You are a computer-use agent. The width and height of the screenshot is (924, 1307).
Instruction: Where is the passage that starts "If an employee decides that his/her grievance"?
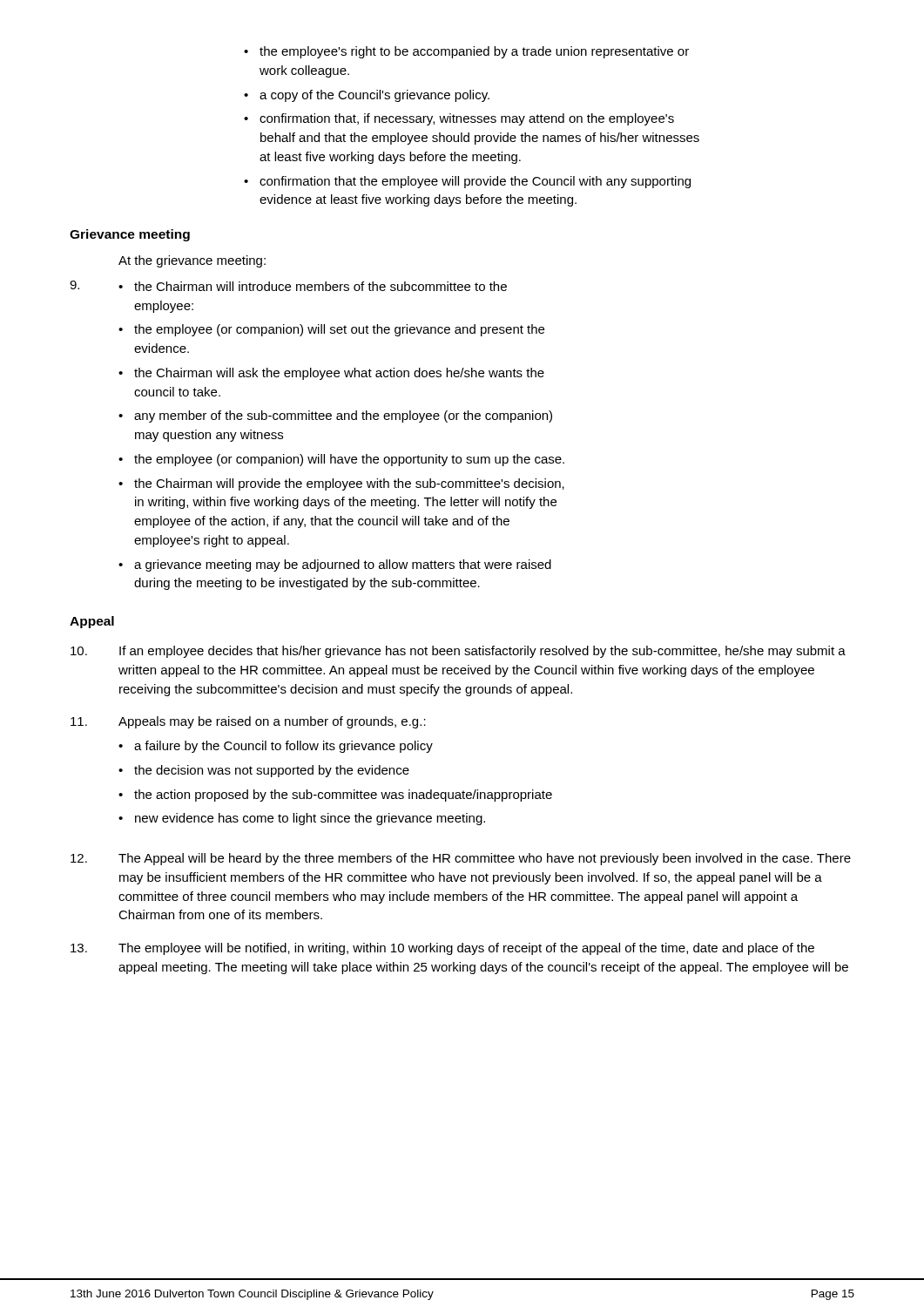point(462,670)
